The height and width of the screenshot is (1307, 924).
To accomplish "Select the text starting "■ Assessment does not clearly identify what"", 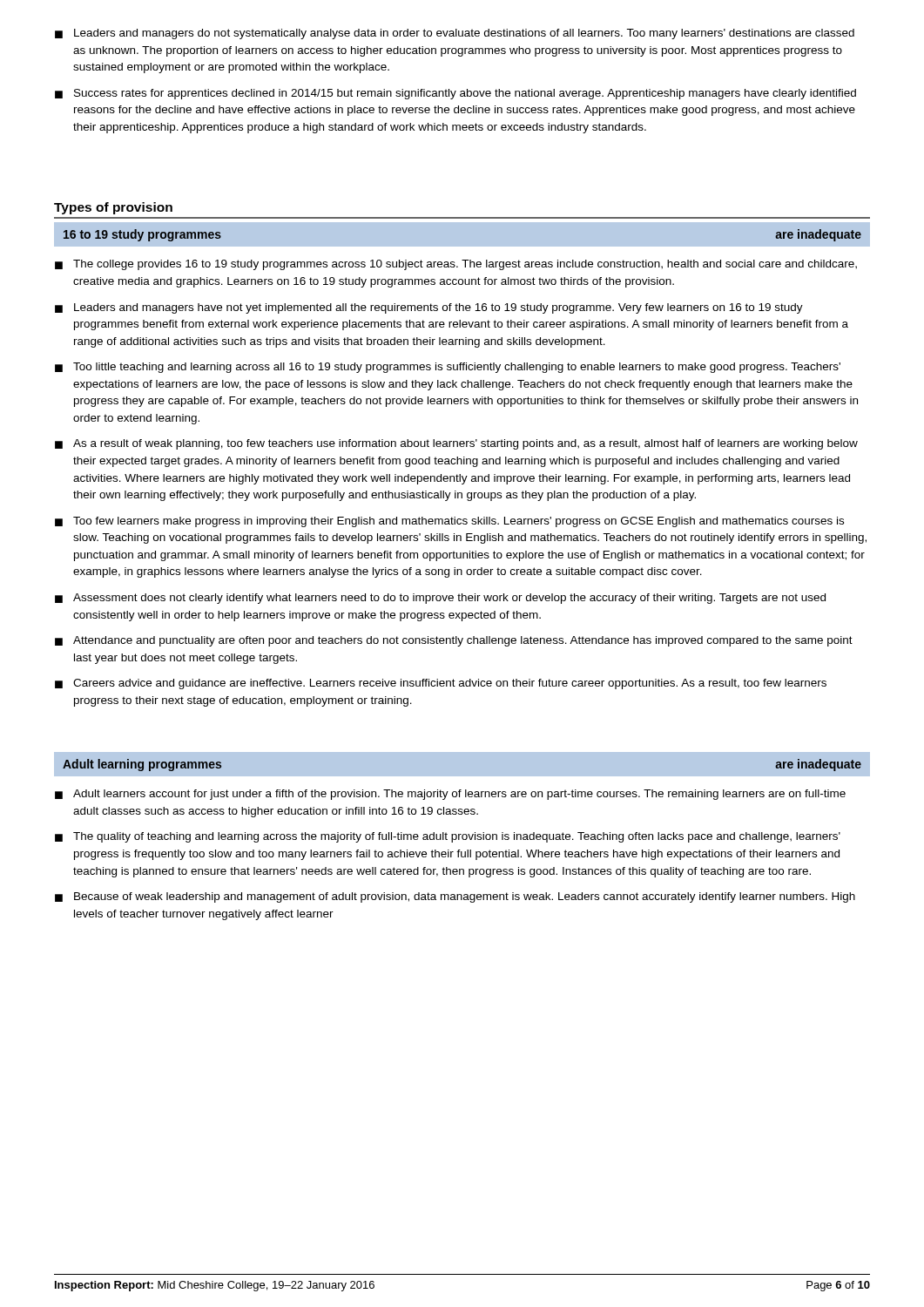I will (462, 606).
